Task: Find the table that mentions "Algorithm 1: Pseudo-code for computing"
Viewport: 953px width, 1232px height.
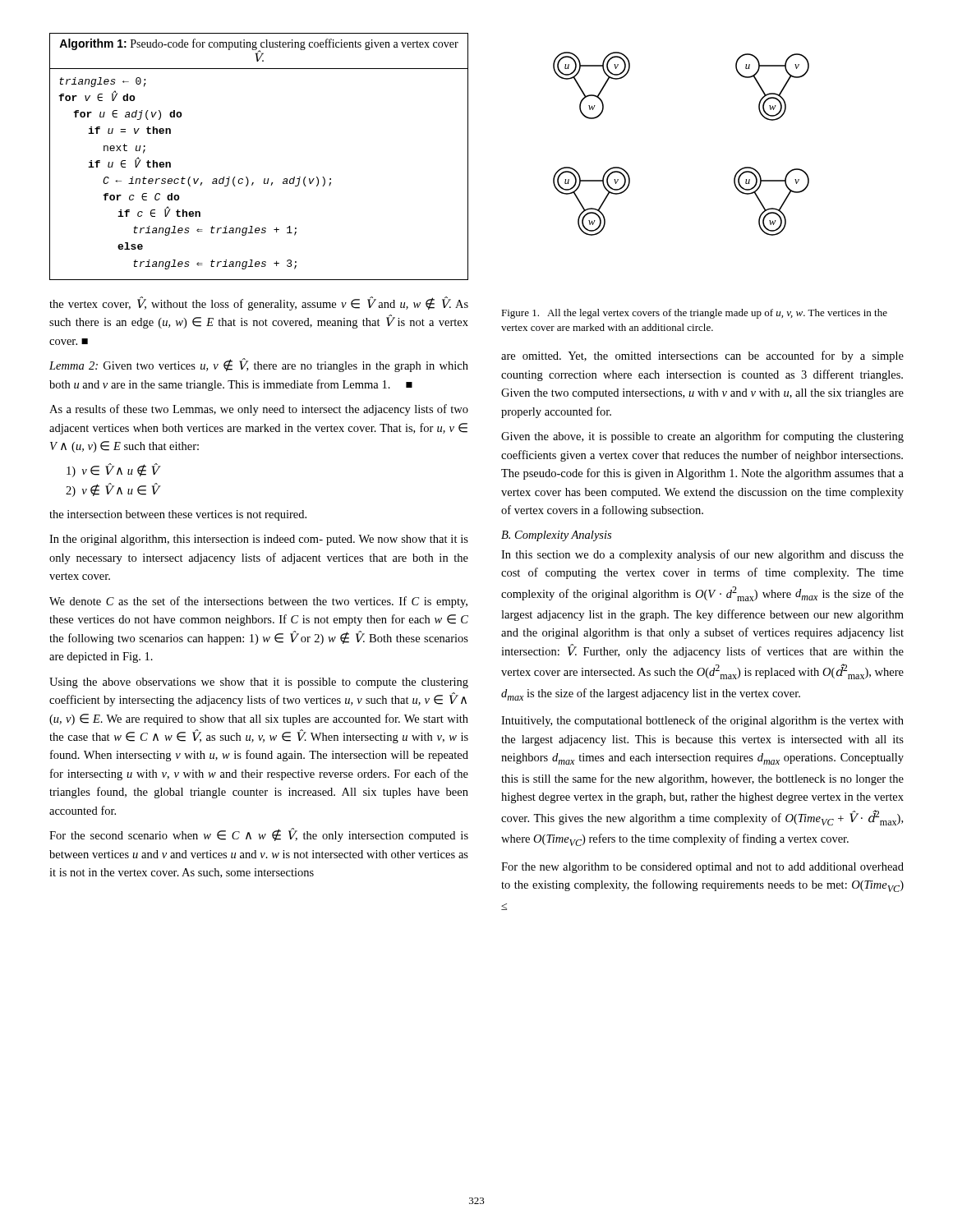Action: (x=259, y=156)
